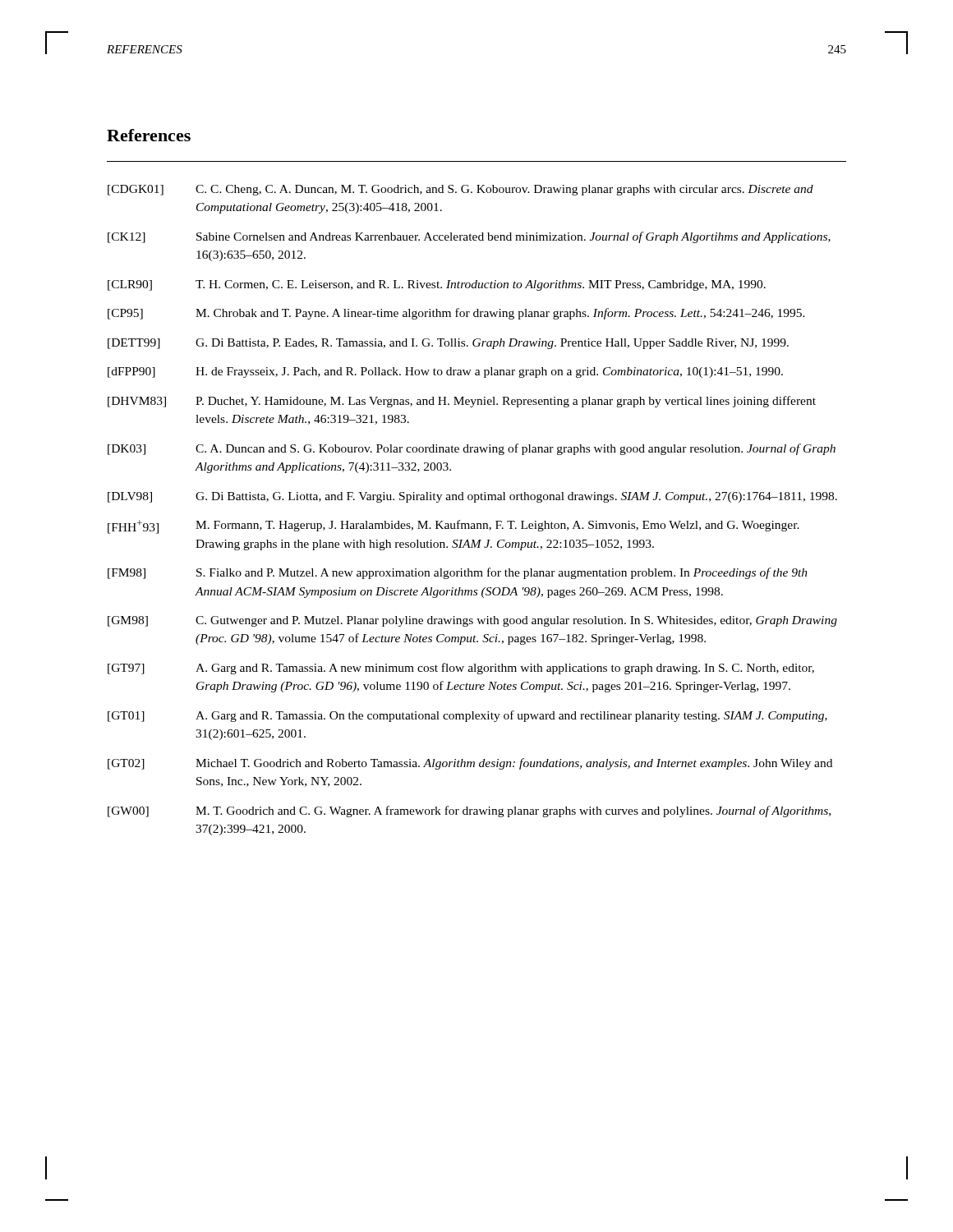Image resolution: width=953 pixels, height=1232 pixels.
Task: Find the list item with the text "[GT97] A. Garg and R. Tamassia. A new"
Action: coord(476,677)
